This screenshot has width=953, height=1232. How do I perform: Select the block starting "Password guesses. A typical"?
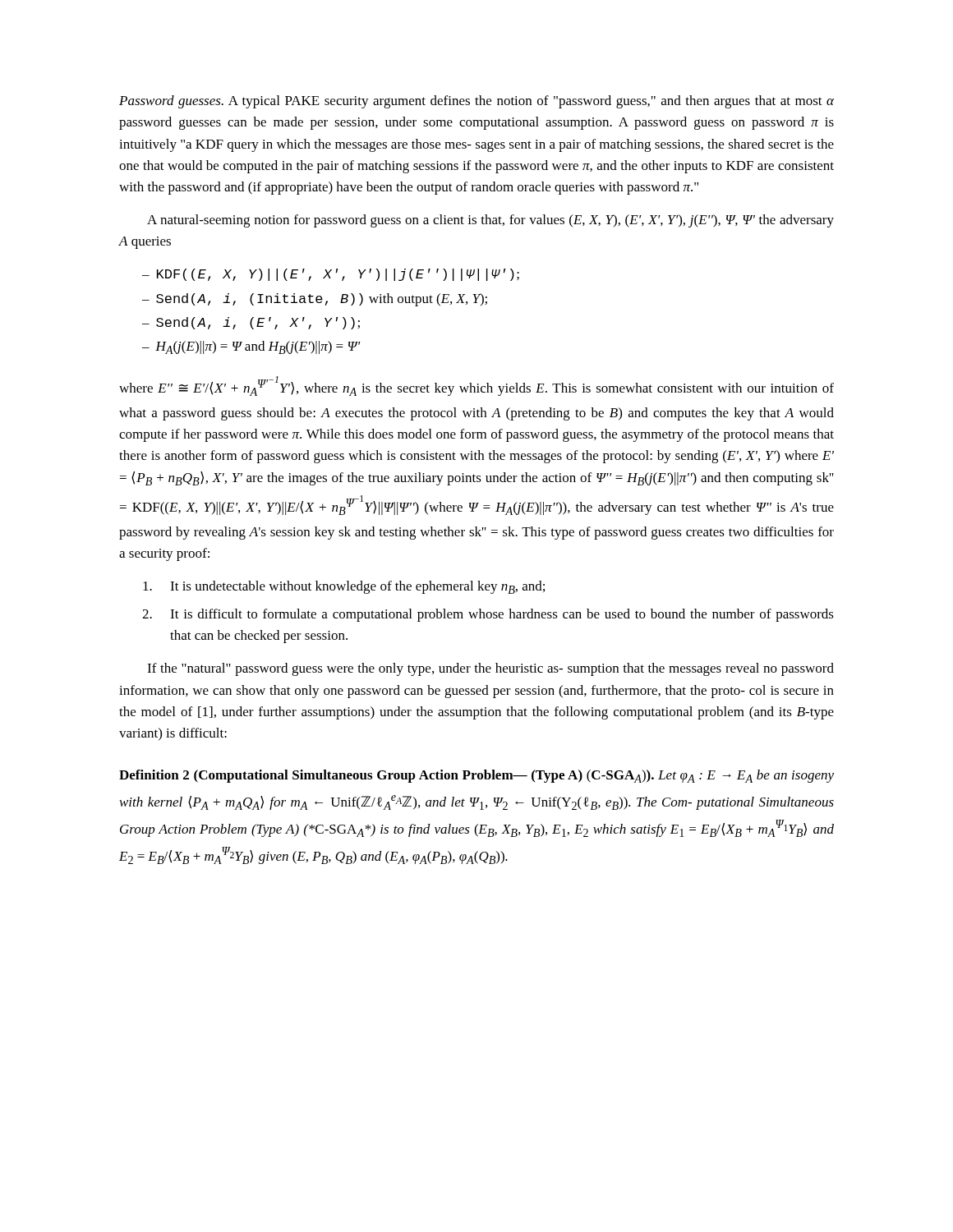click(x=476, y=144)
